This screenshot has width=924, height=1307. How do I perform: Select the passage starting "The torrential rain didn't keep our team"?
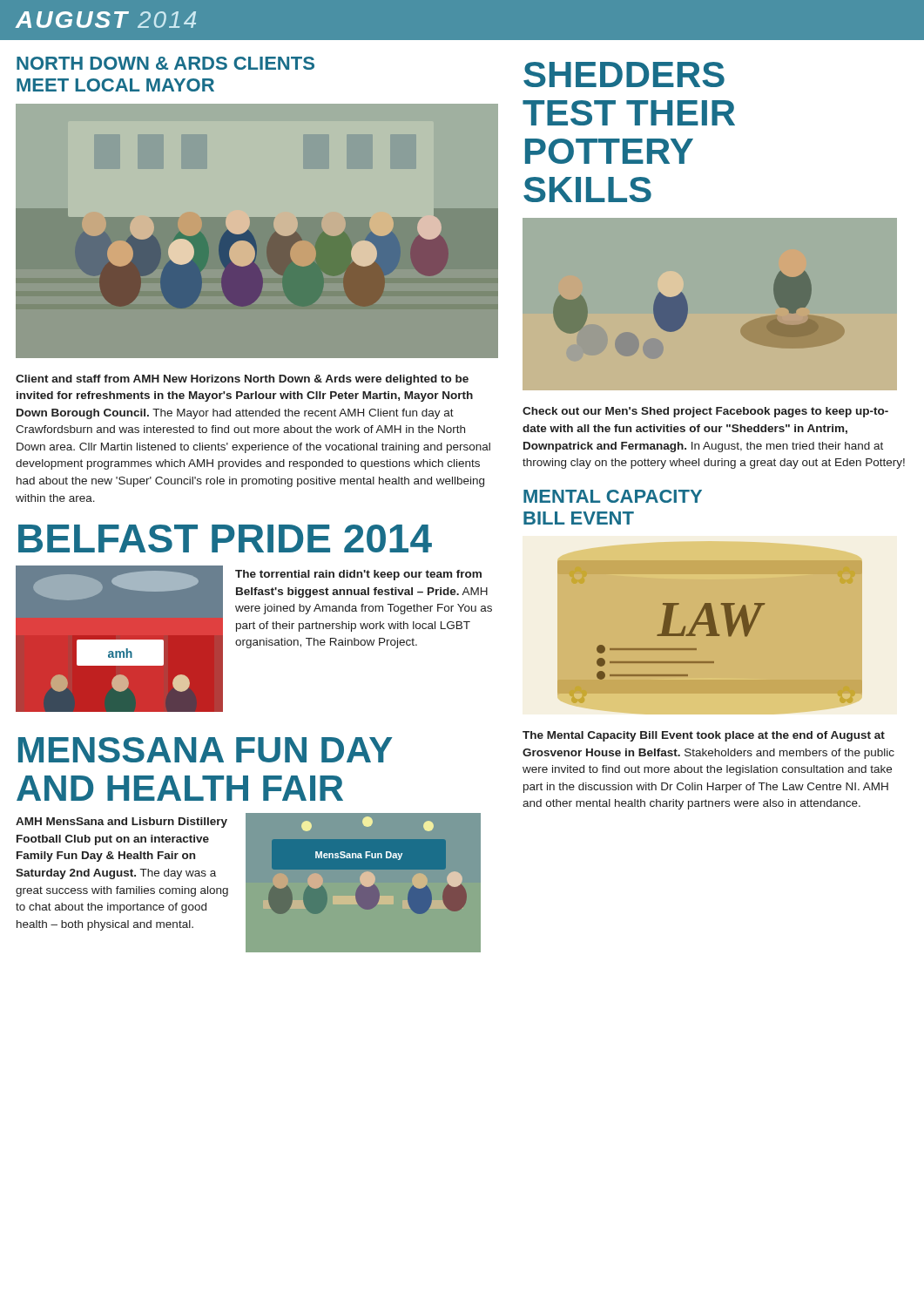(364, 608)
